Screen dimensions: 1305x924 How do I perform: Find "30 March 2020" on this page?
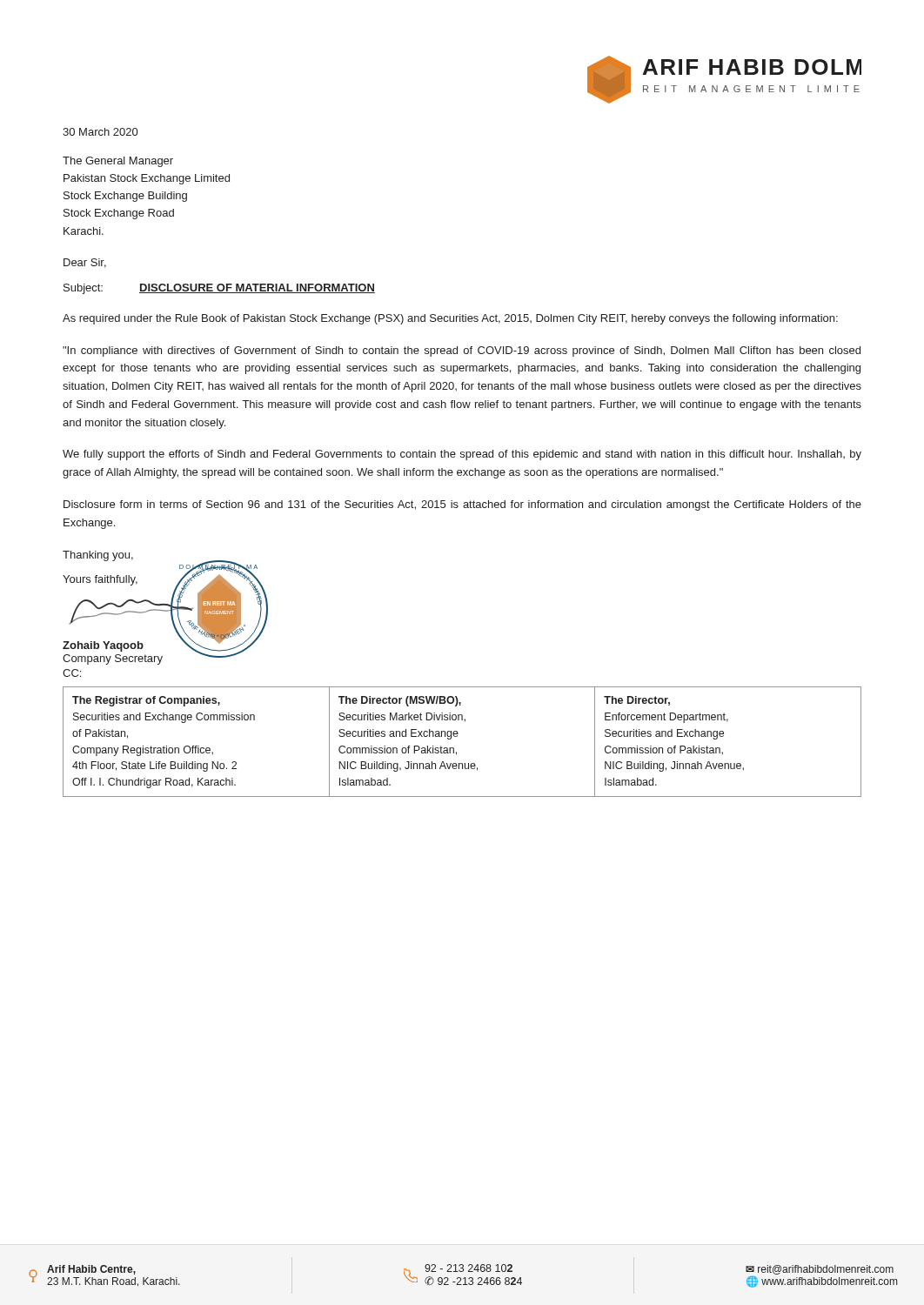[x=100, y=132]
